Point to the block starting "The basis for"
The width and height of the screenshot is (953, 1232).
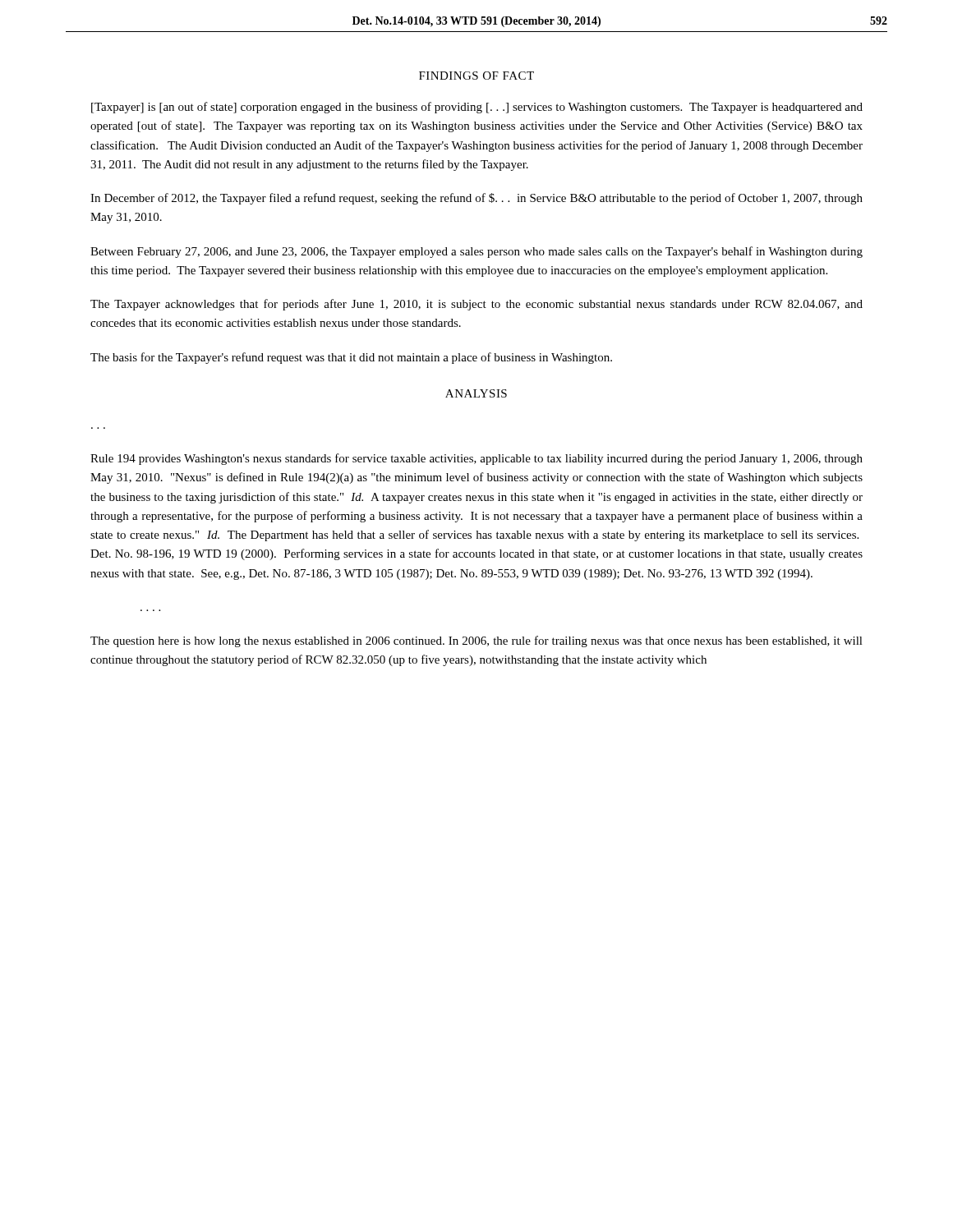point(352,357)
